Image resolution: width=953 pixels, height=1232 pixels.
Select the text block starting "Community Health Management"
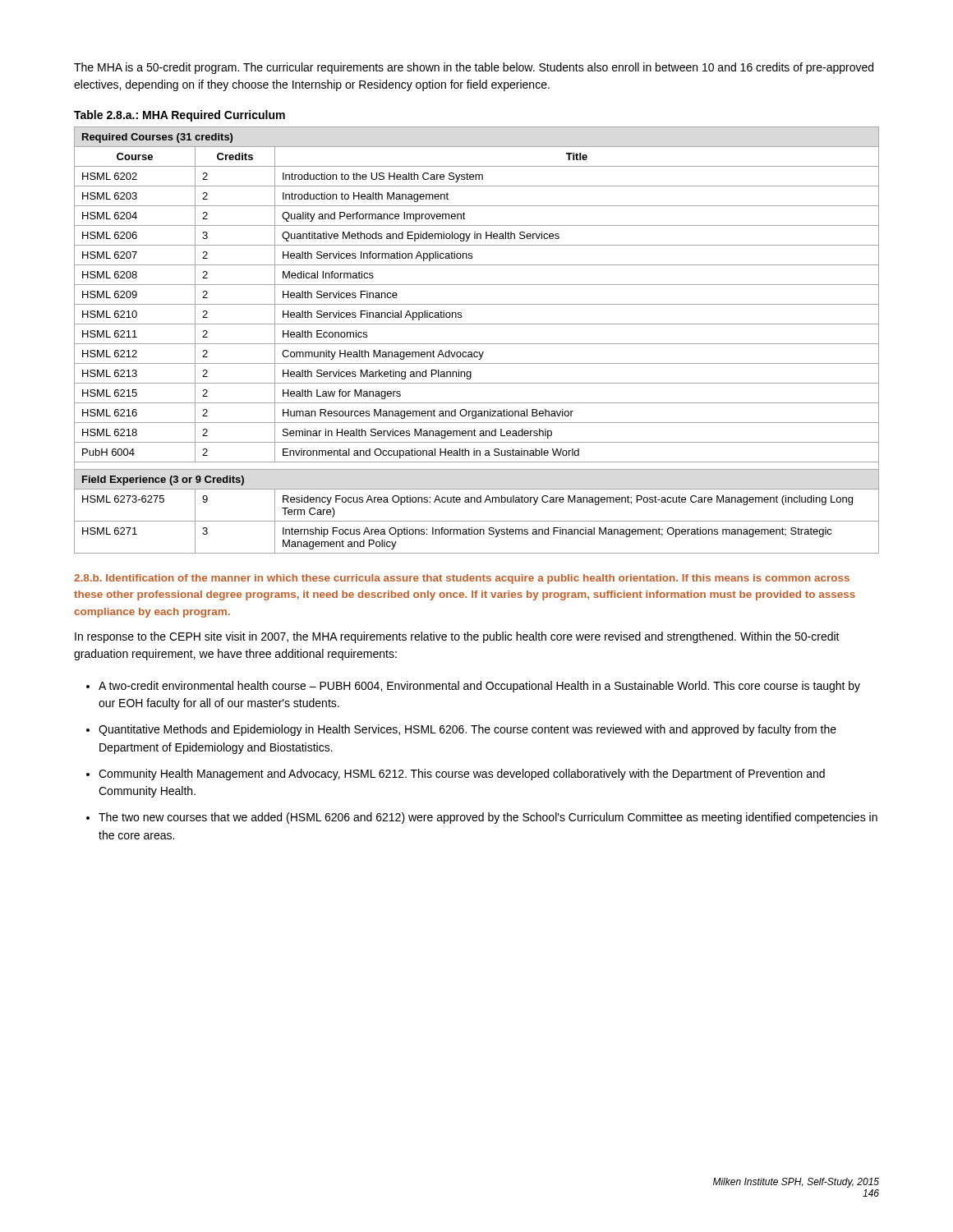pyautogui.click(x=462, y=782)
